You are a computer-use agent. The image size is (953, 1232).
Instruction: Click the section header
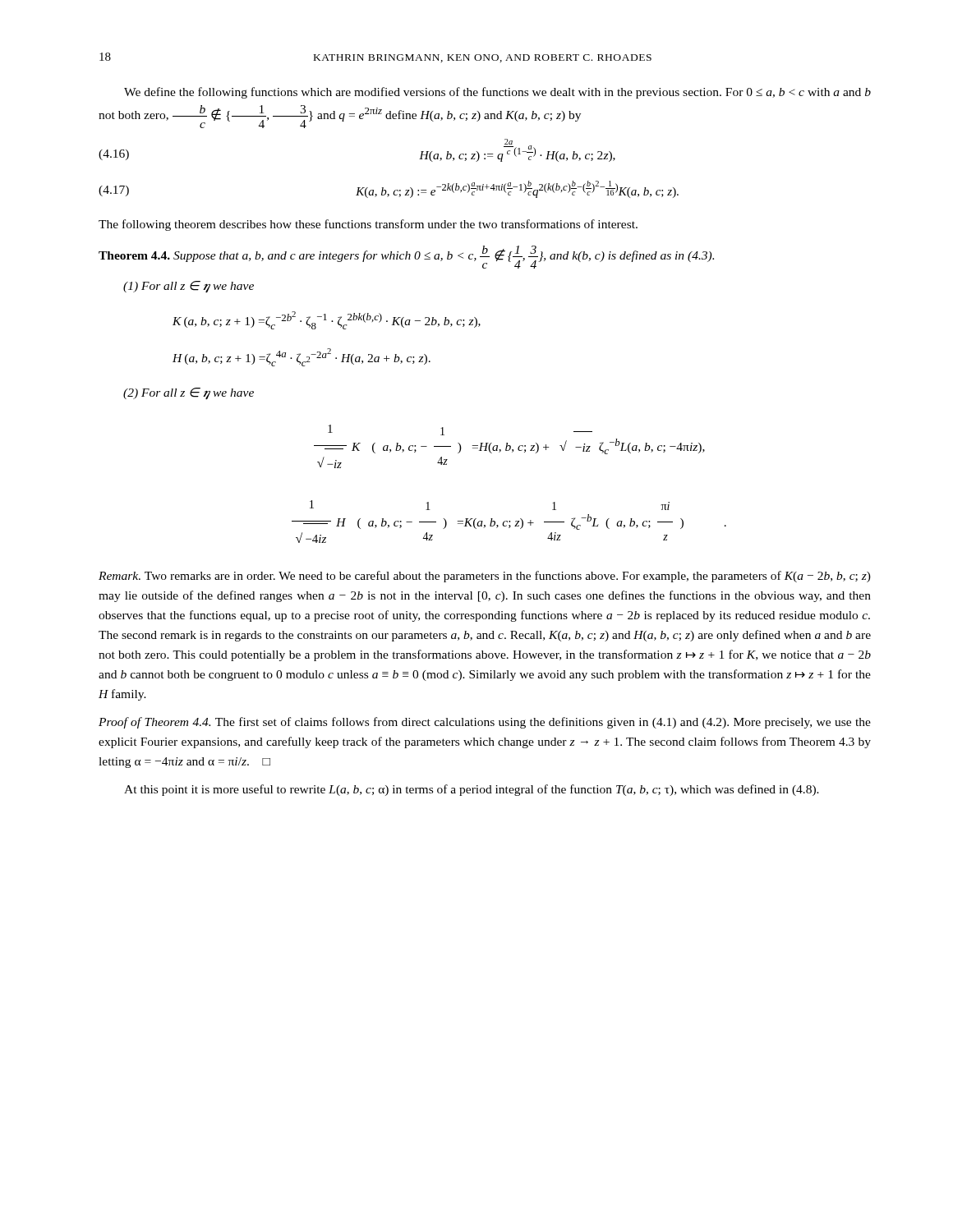click(x=407, y=257)
